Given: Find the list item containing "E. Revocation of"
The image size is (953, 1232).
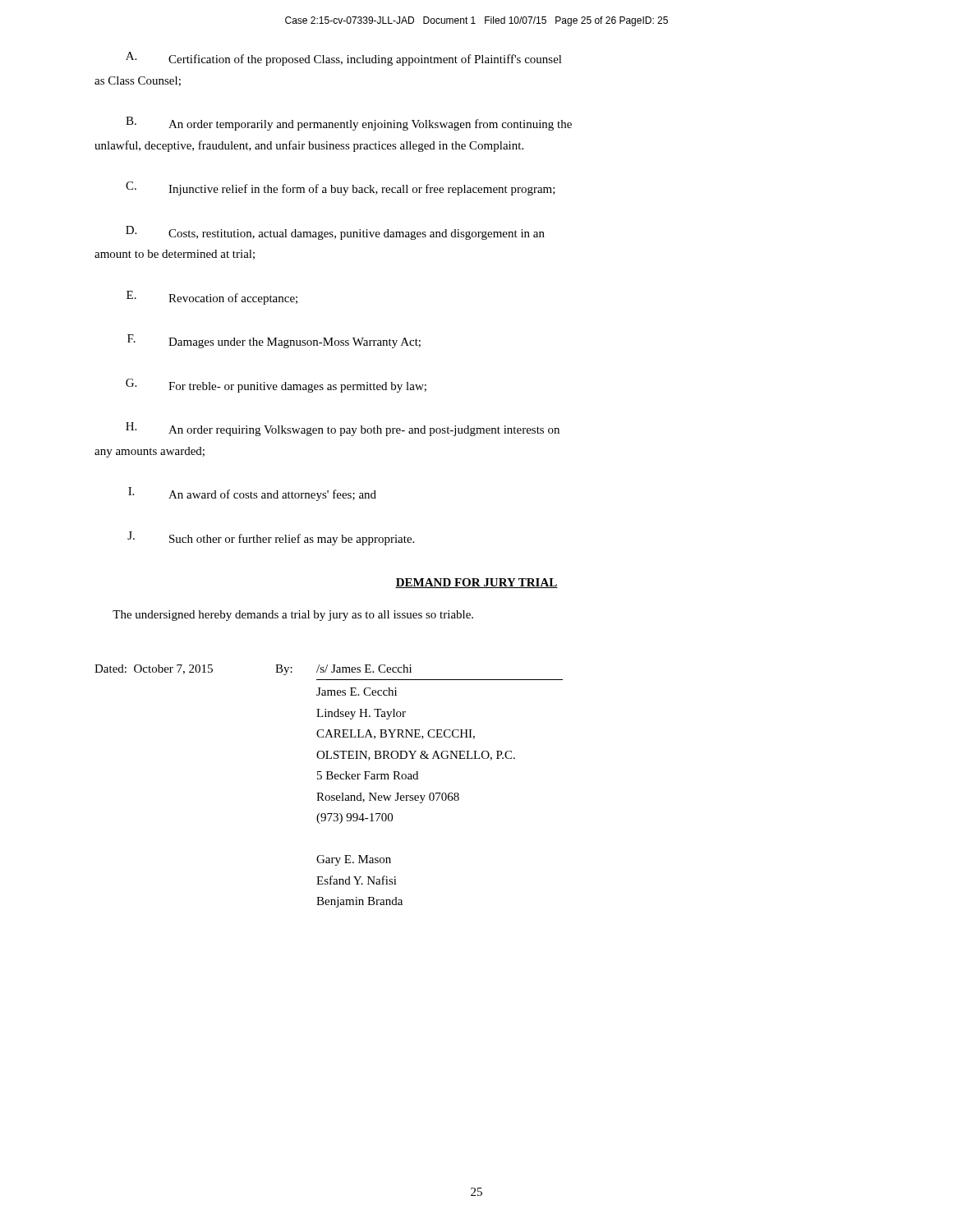Looking at the screenshot, I should click(212, 298).
